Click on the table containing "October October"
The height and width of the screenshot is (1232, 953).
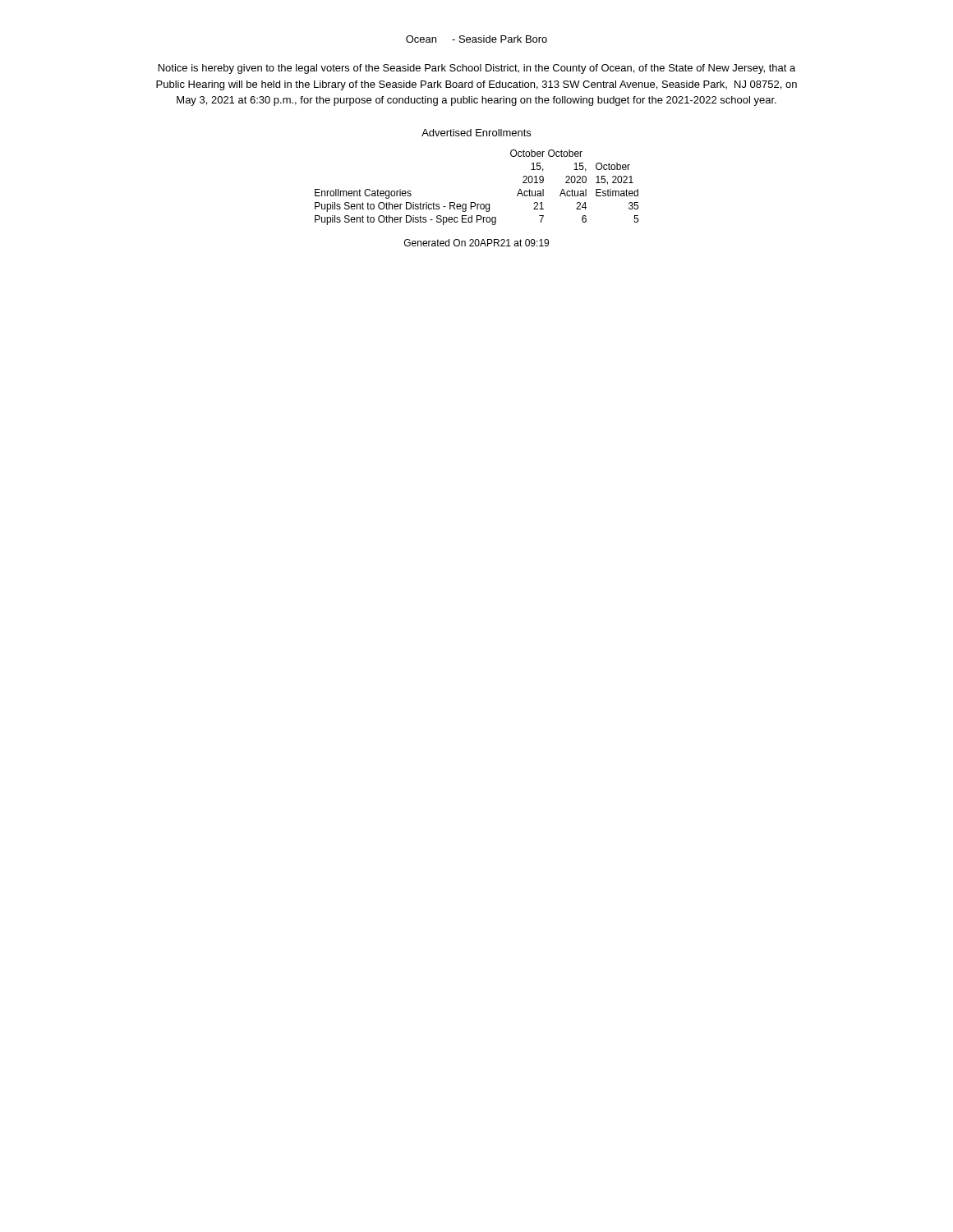476,186
